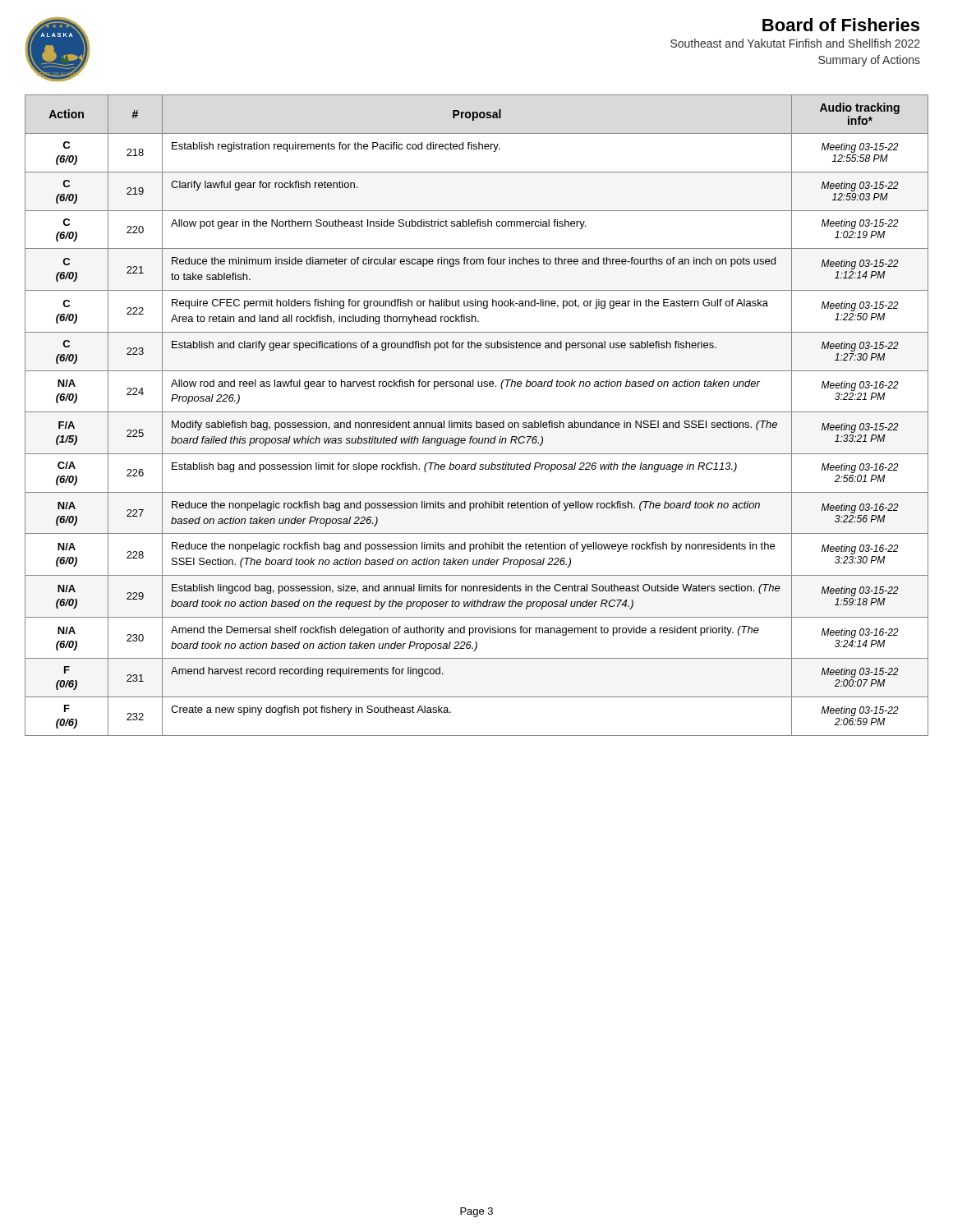Select the title
The height and width of the screenshot is (1232, 953).
(x=841, y=25)
